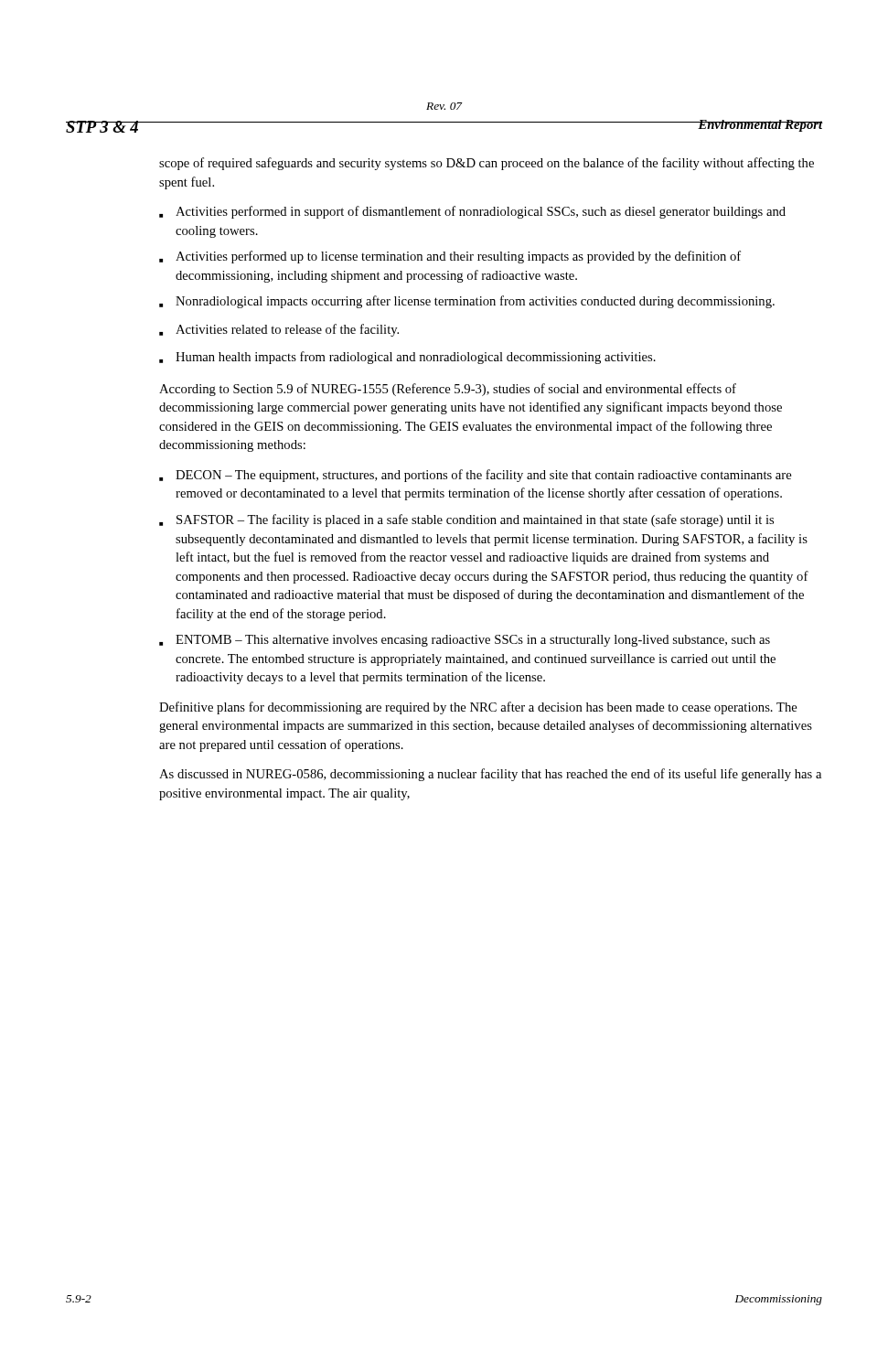The width and height of the screenshot is (888, 1372).
Task: Select the list item with the text "SAFSTOR – The facility is placed"
Action: 491,567
